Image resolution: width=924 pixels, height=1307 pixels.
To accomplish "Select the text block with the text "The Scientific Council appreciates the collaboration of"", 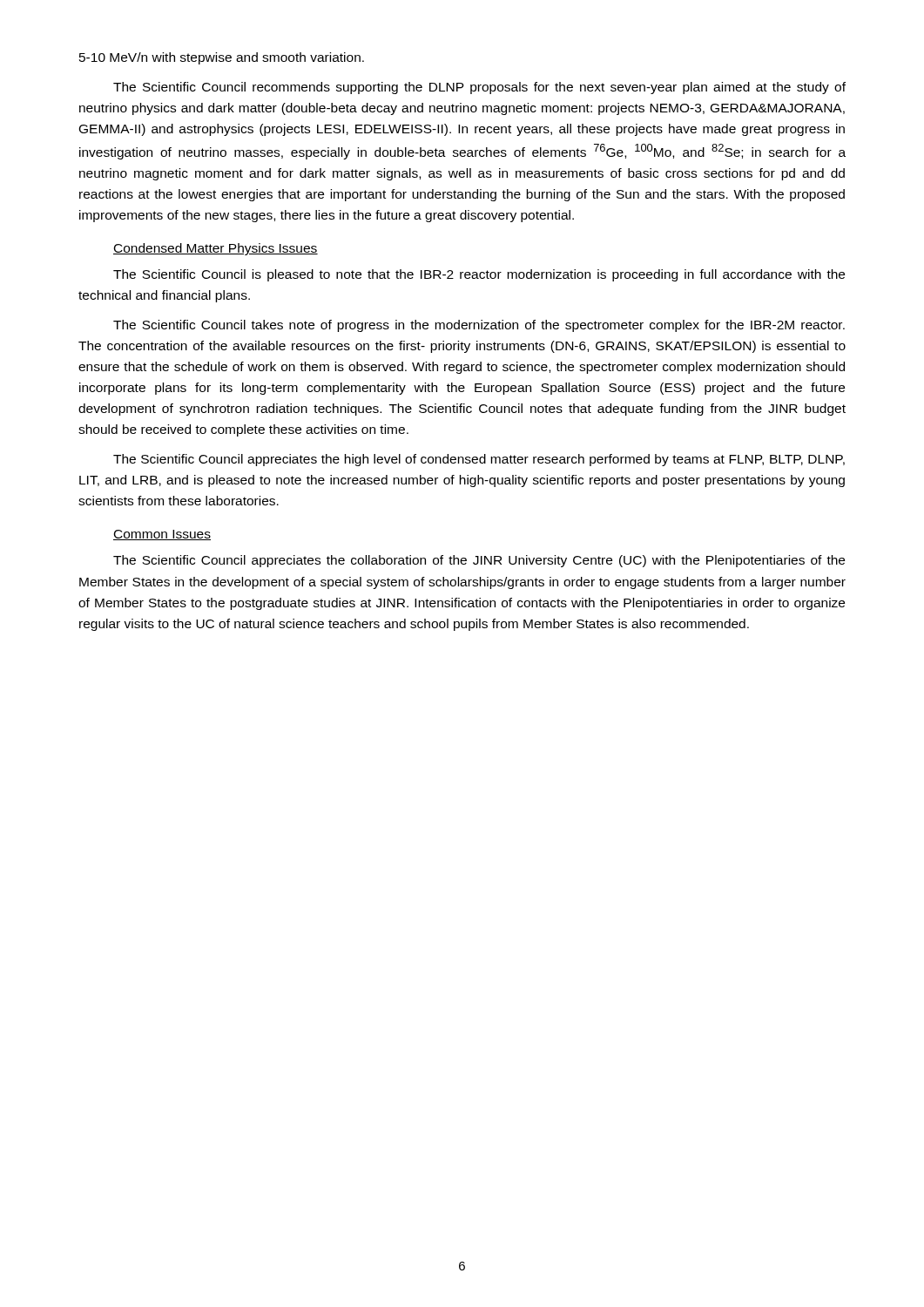I will click(x=462, y=592).
